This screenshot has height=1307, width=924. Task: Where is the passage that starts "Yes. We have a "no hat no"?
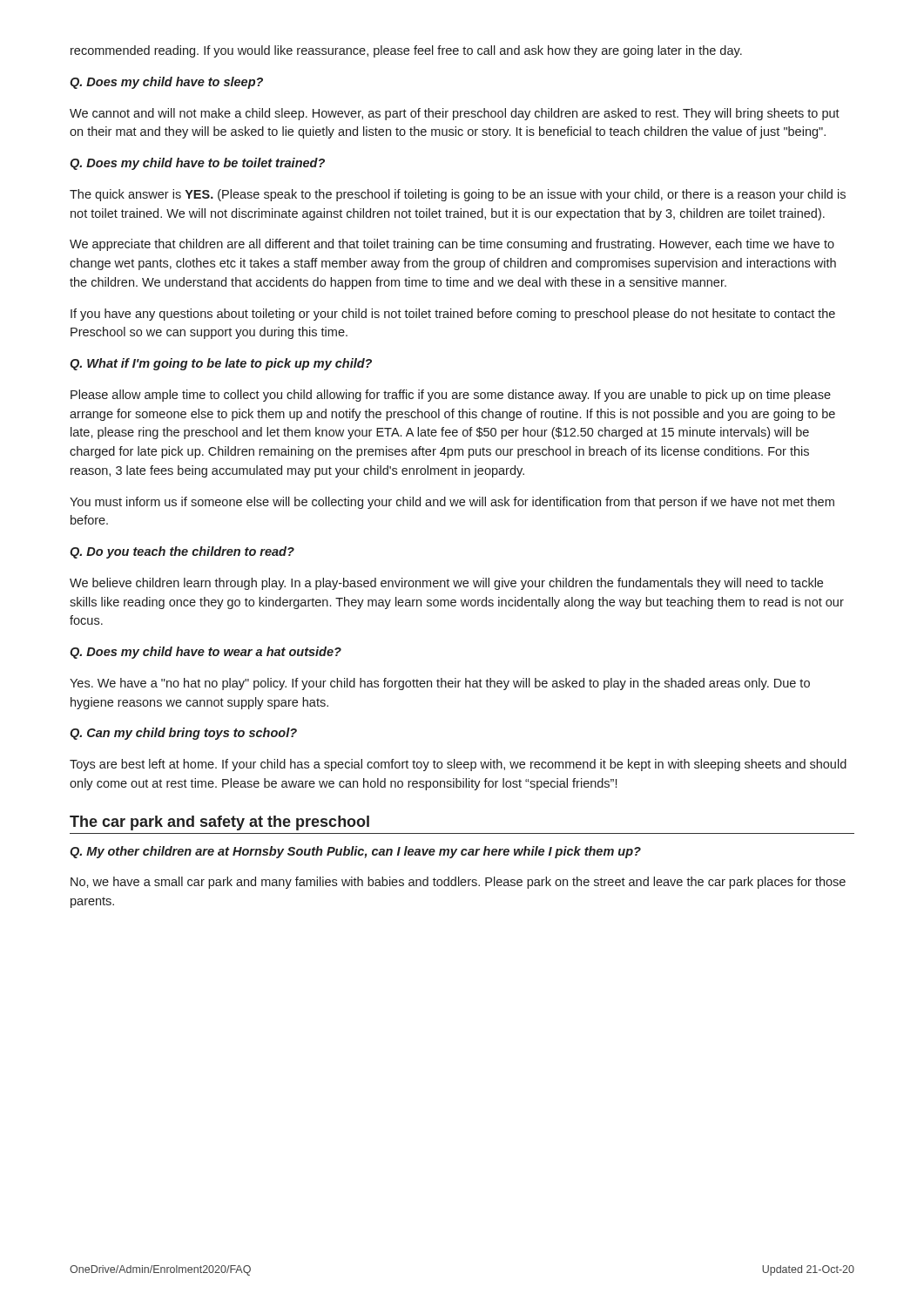click(462, 693)
